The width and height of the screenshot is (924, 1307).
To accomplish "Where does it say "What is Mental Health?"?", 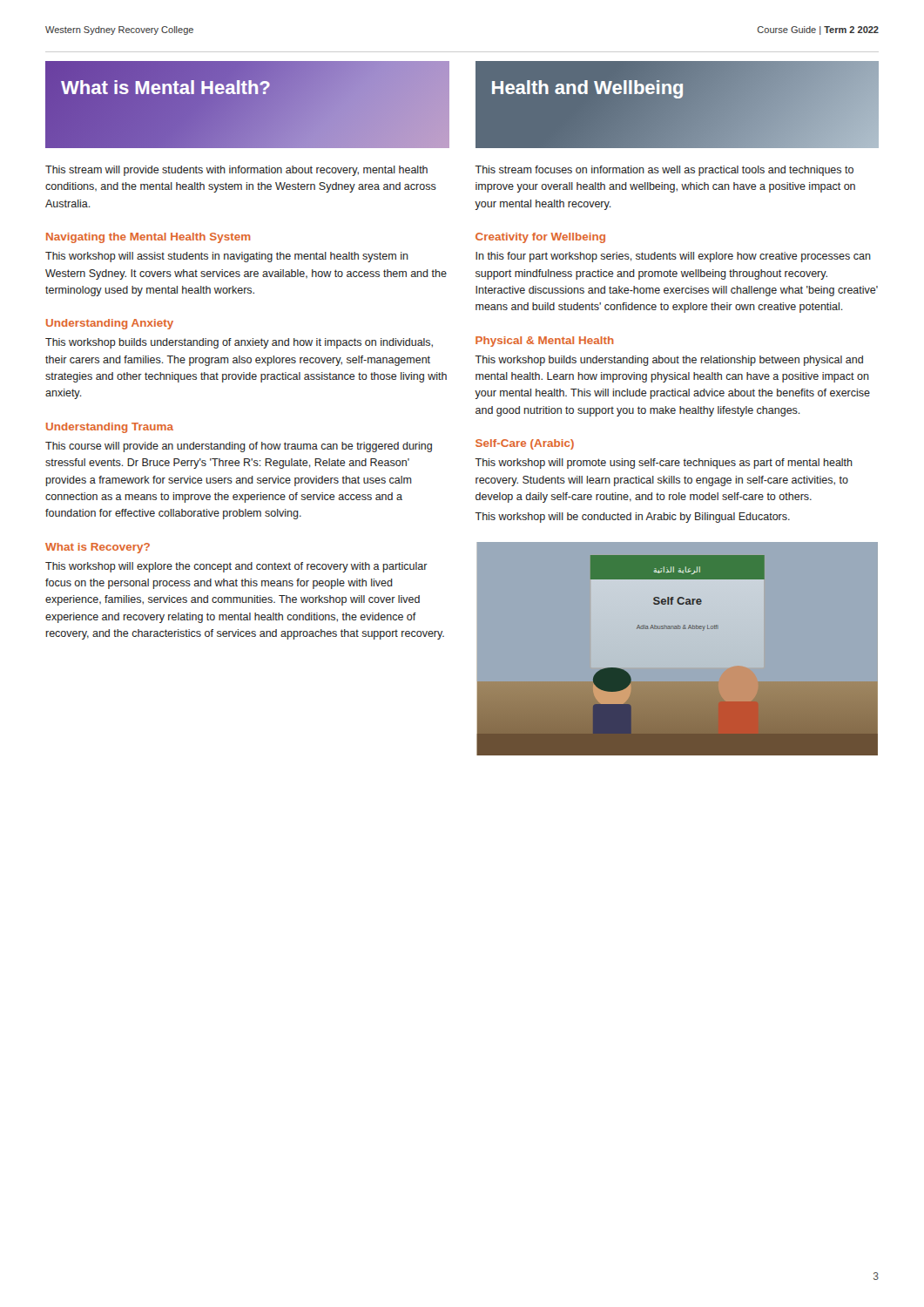I will (x=247, y=88).
